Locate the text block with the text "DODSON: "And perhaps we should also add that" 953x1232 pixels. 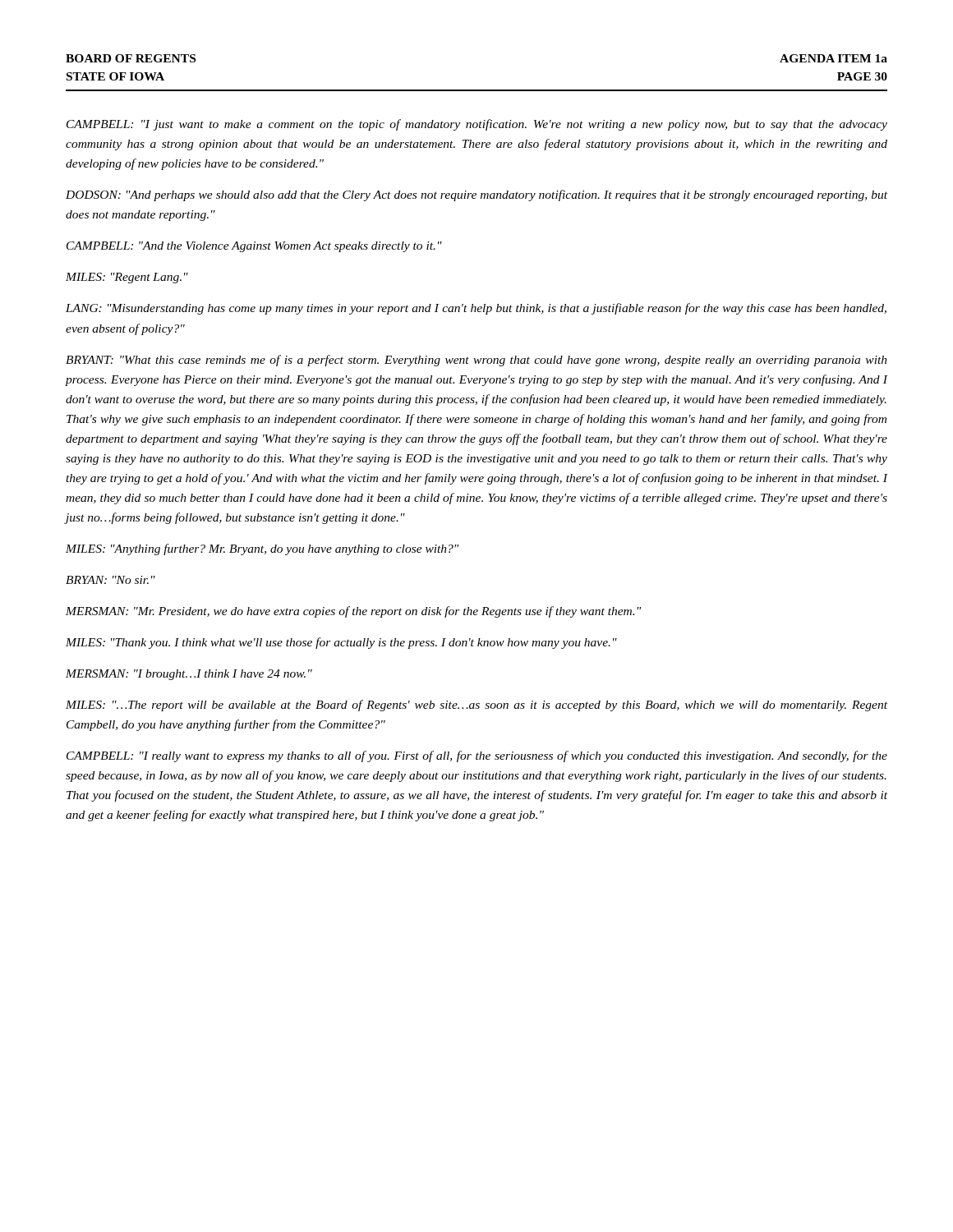click(x=476, y=204)
